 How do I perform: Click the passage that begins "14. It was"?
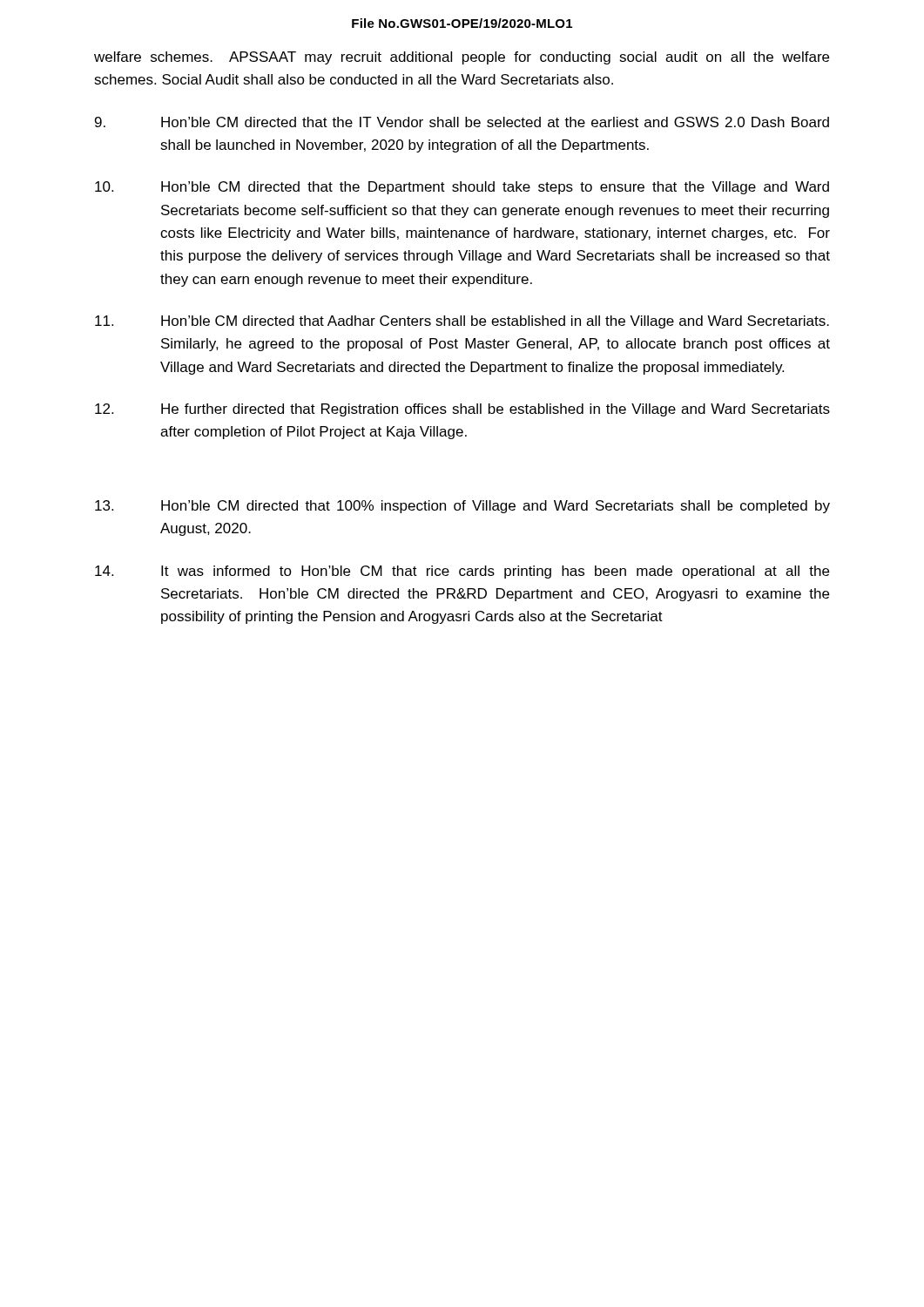(462, 594)
